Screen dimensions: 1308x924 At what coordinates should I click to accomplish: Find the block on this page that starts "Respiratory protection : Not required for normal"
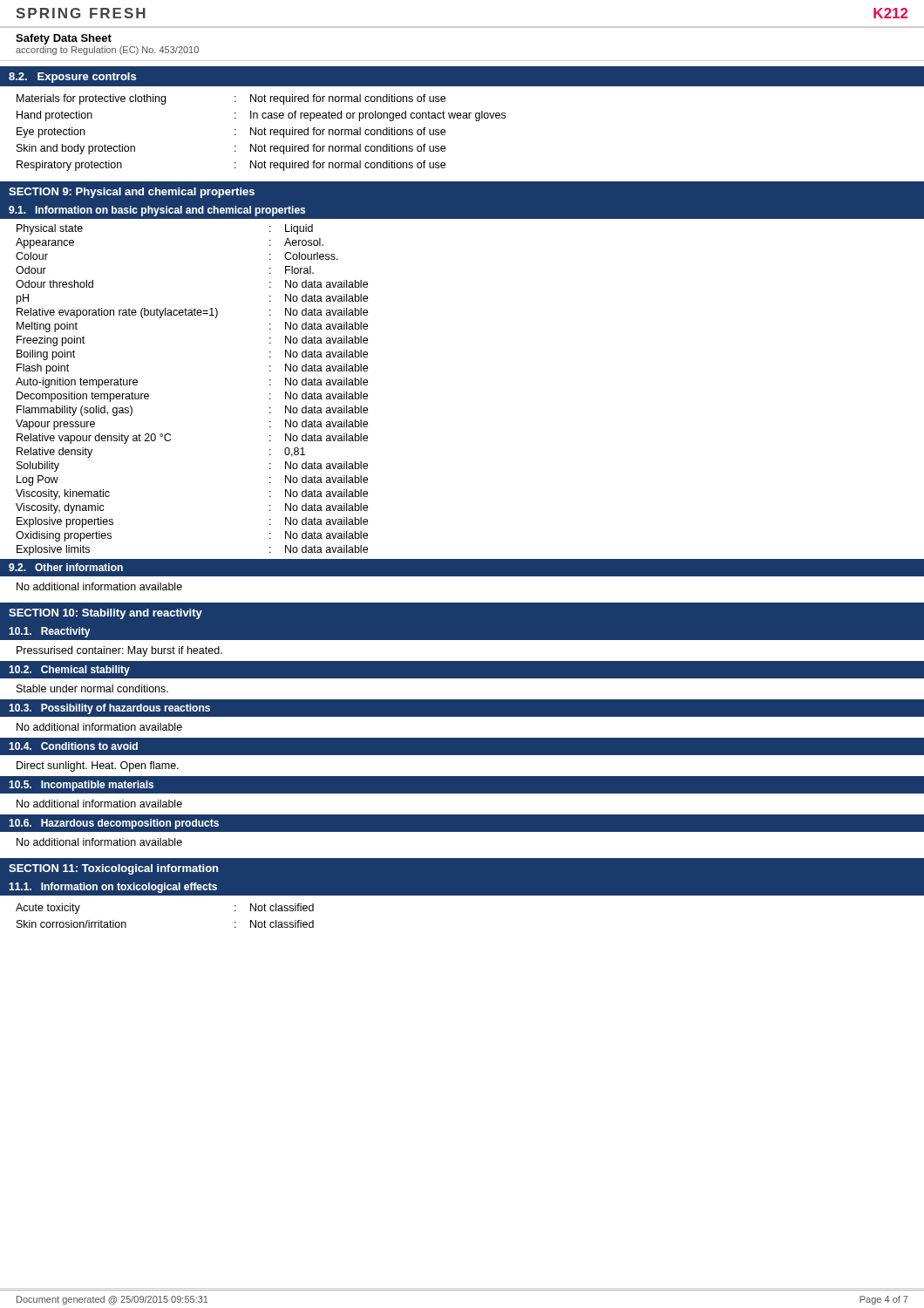click(231, 164)
